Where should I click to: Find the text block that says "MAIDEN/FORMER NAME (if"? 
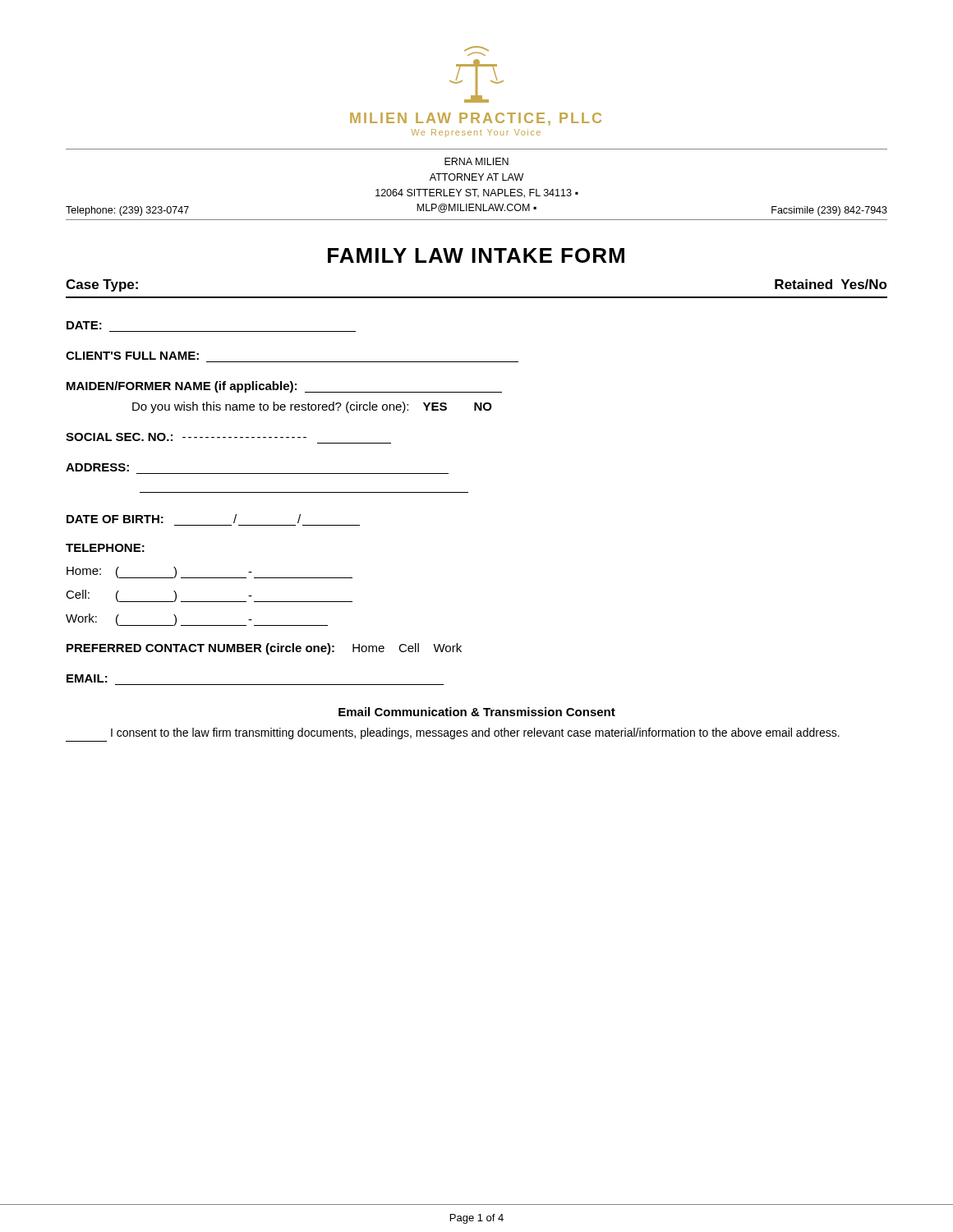point(284,385)
